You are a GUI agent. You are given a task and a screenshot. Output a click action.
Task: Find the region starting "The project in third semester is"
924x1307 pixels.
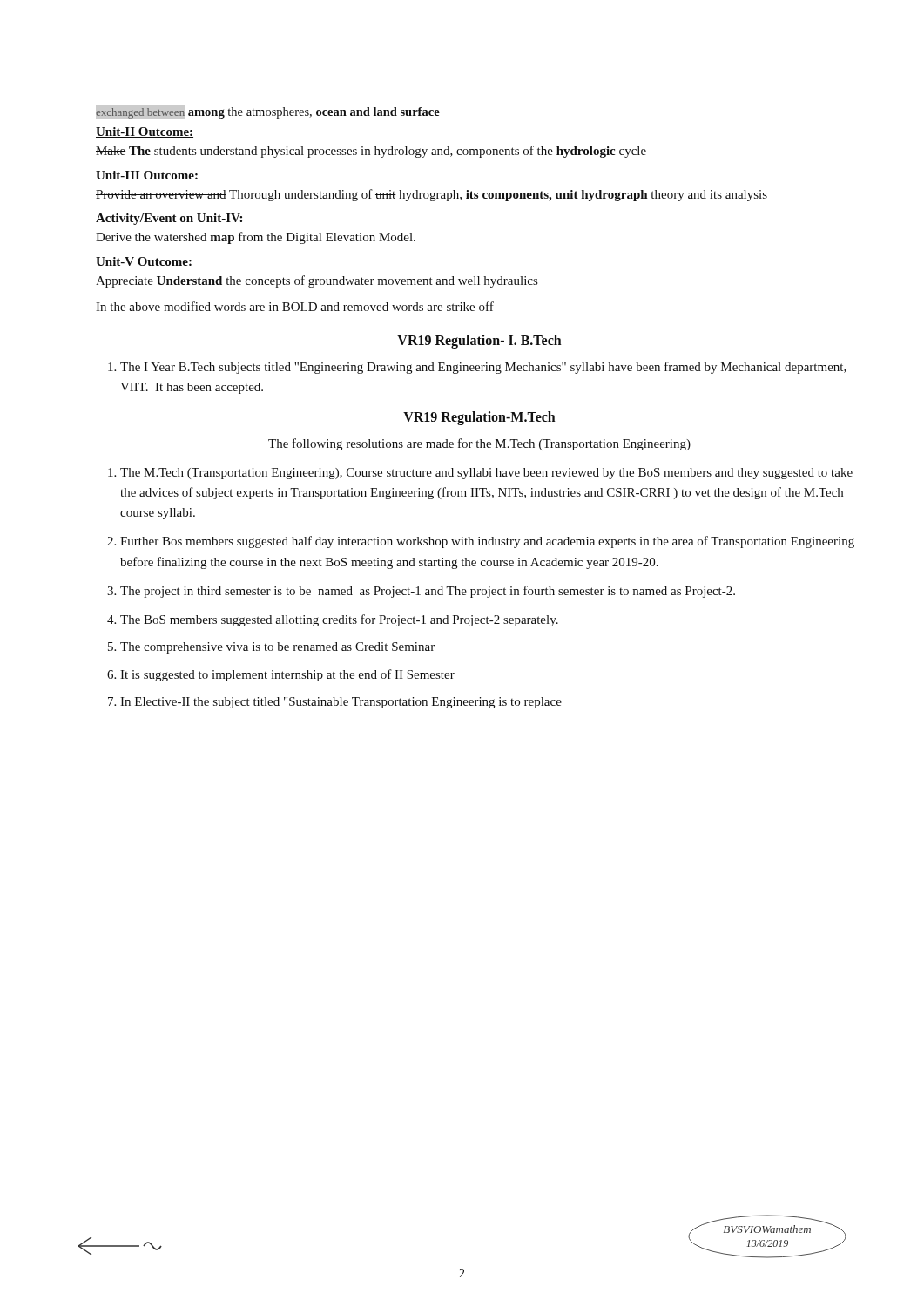(x=428, y=591)
